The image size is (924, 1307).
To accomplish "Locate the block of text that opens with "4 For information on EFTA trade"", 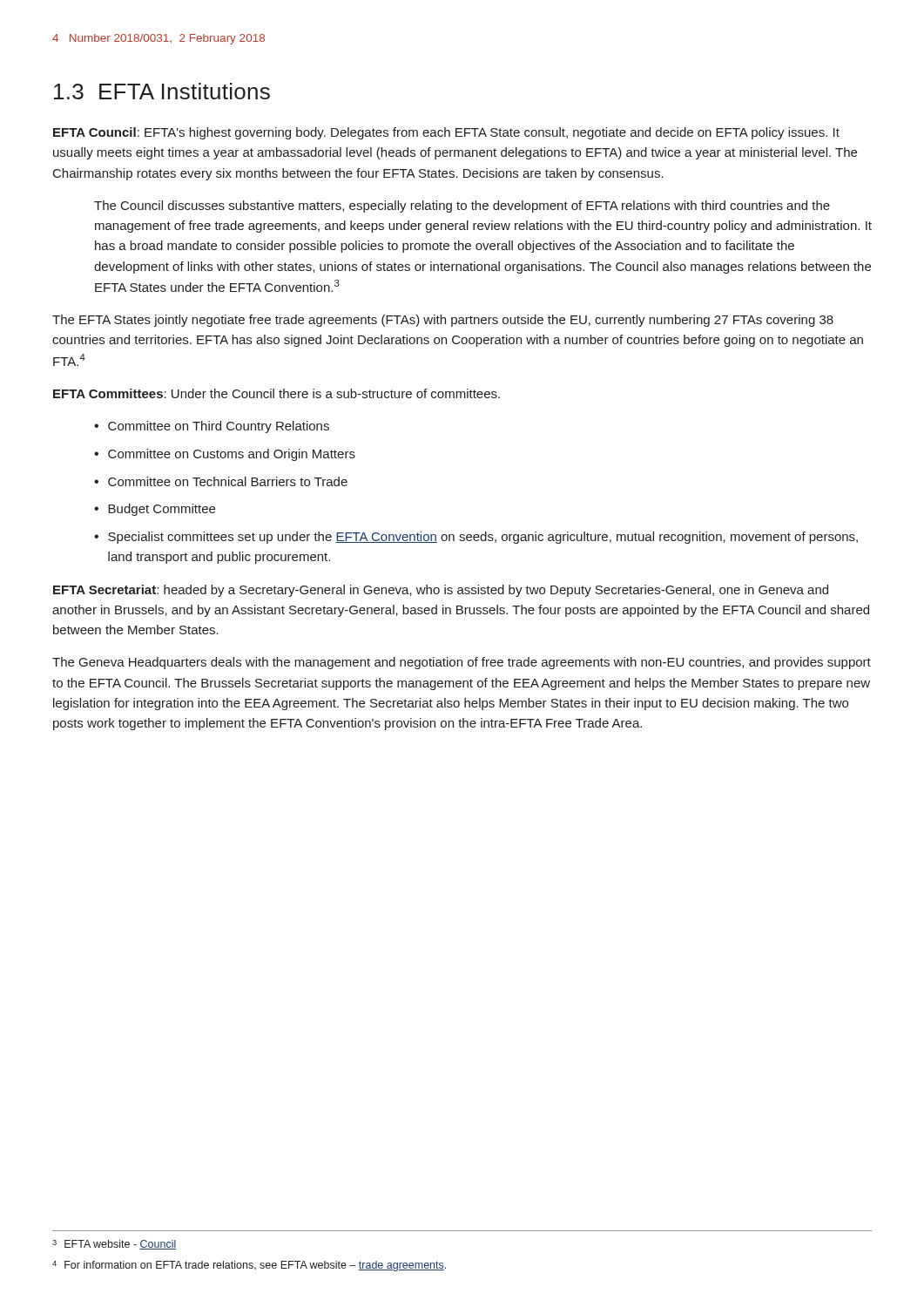I will [x=250, y=1267].
